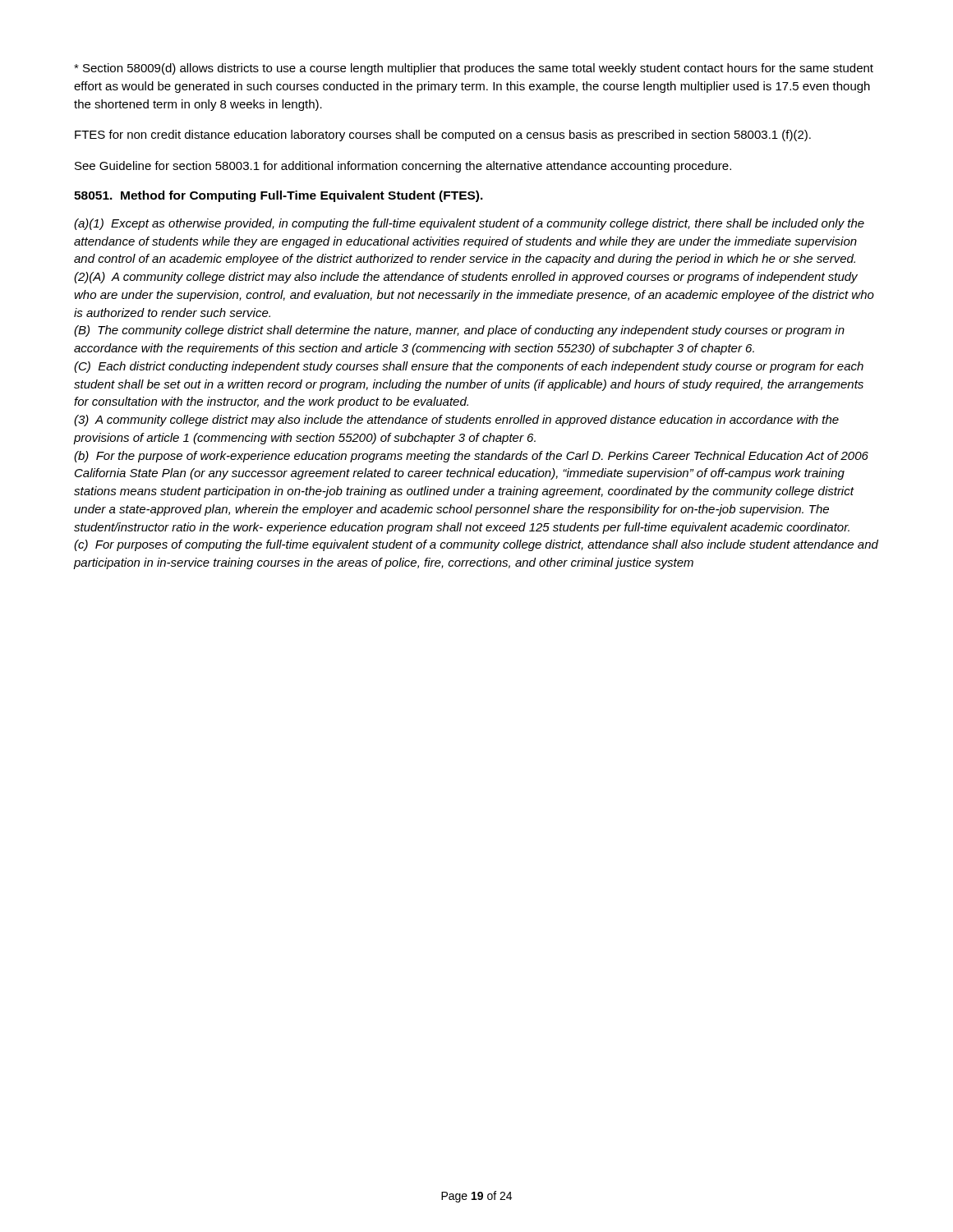953x1232 pixels.
Task: Locate the text block with the text "(2)(A) A community college district may also include"
Action: [x=474, y=294]
